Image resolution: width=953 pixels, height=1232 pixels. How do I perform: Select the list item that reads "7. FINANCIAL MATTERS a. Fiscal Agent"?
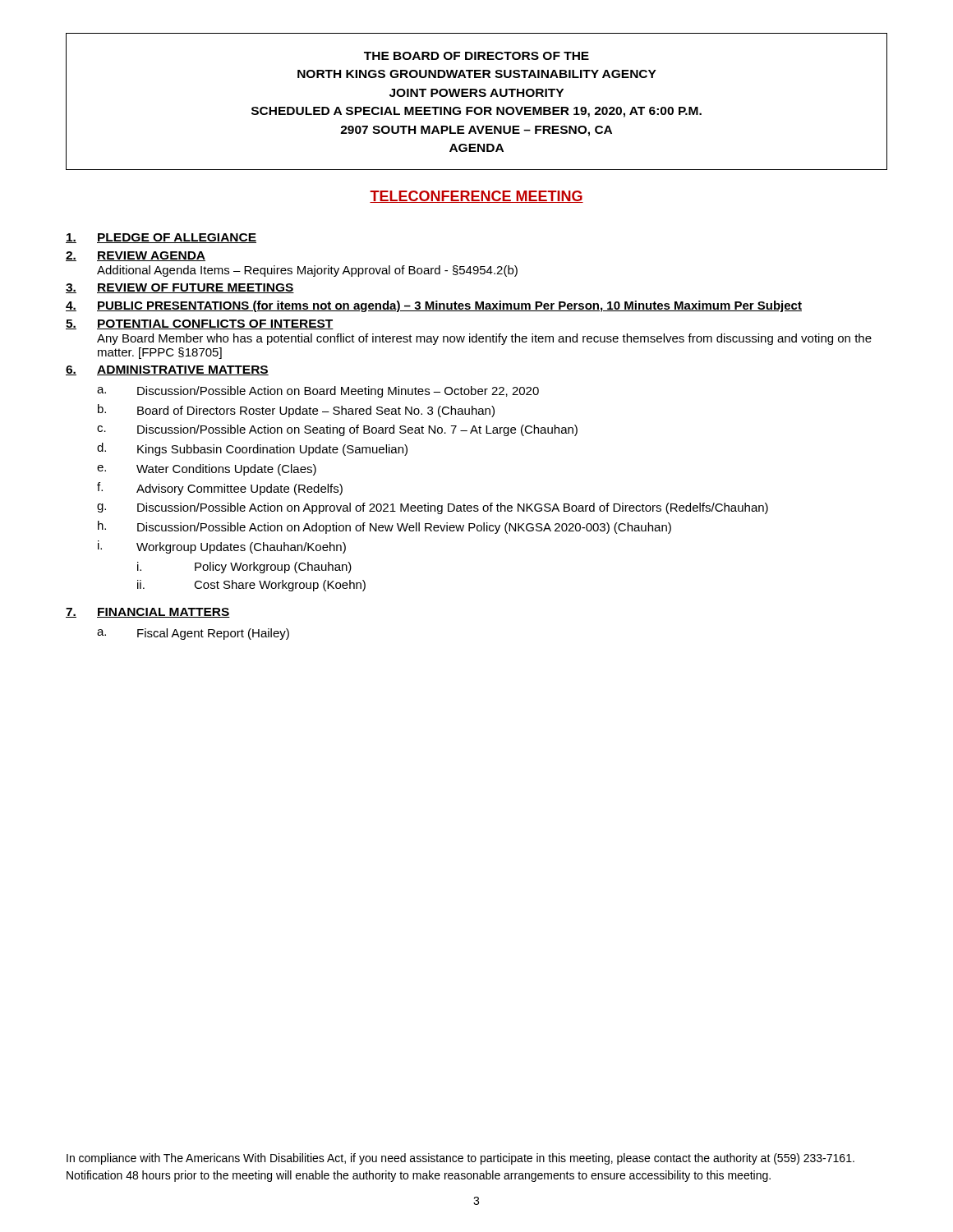click(x=148, y=613)
